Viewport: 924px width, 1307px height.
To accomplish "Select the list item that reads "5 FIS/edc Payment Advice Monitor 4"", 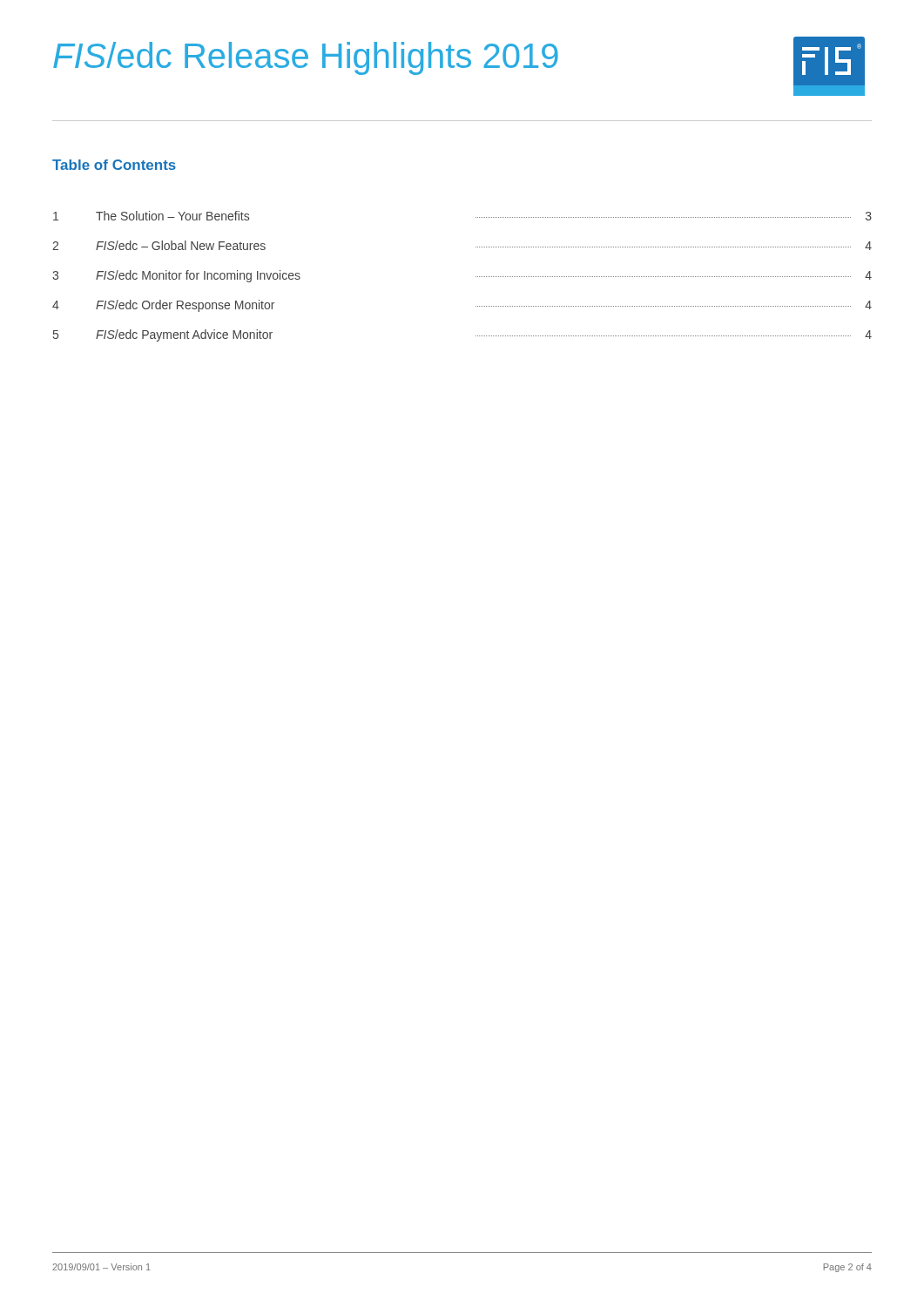I will pyautogui.click(x=184, y=335).
